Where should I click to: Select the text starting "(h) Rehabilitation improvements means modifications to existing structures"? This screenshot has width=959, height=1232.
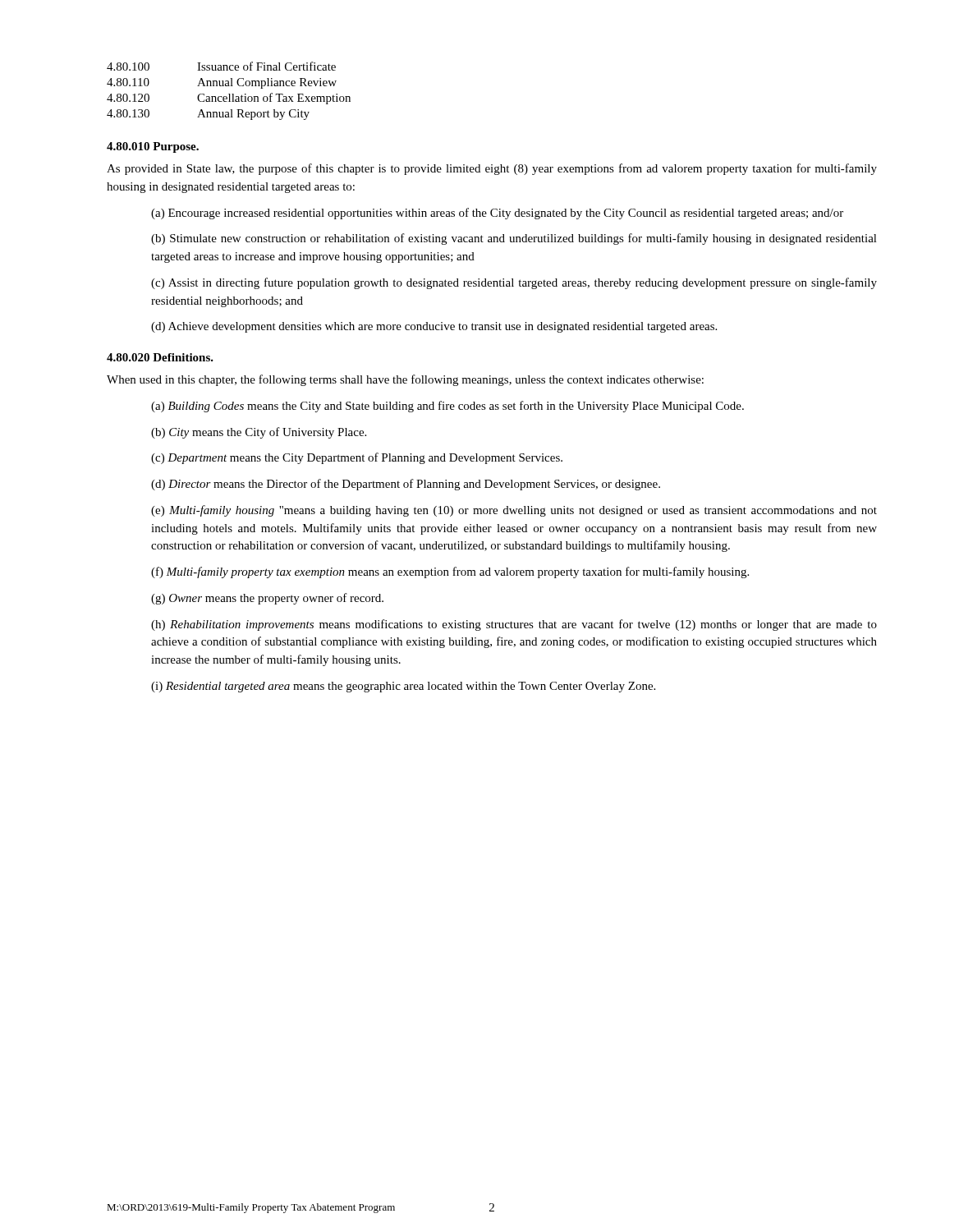514,642
